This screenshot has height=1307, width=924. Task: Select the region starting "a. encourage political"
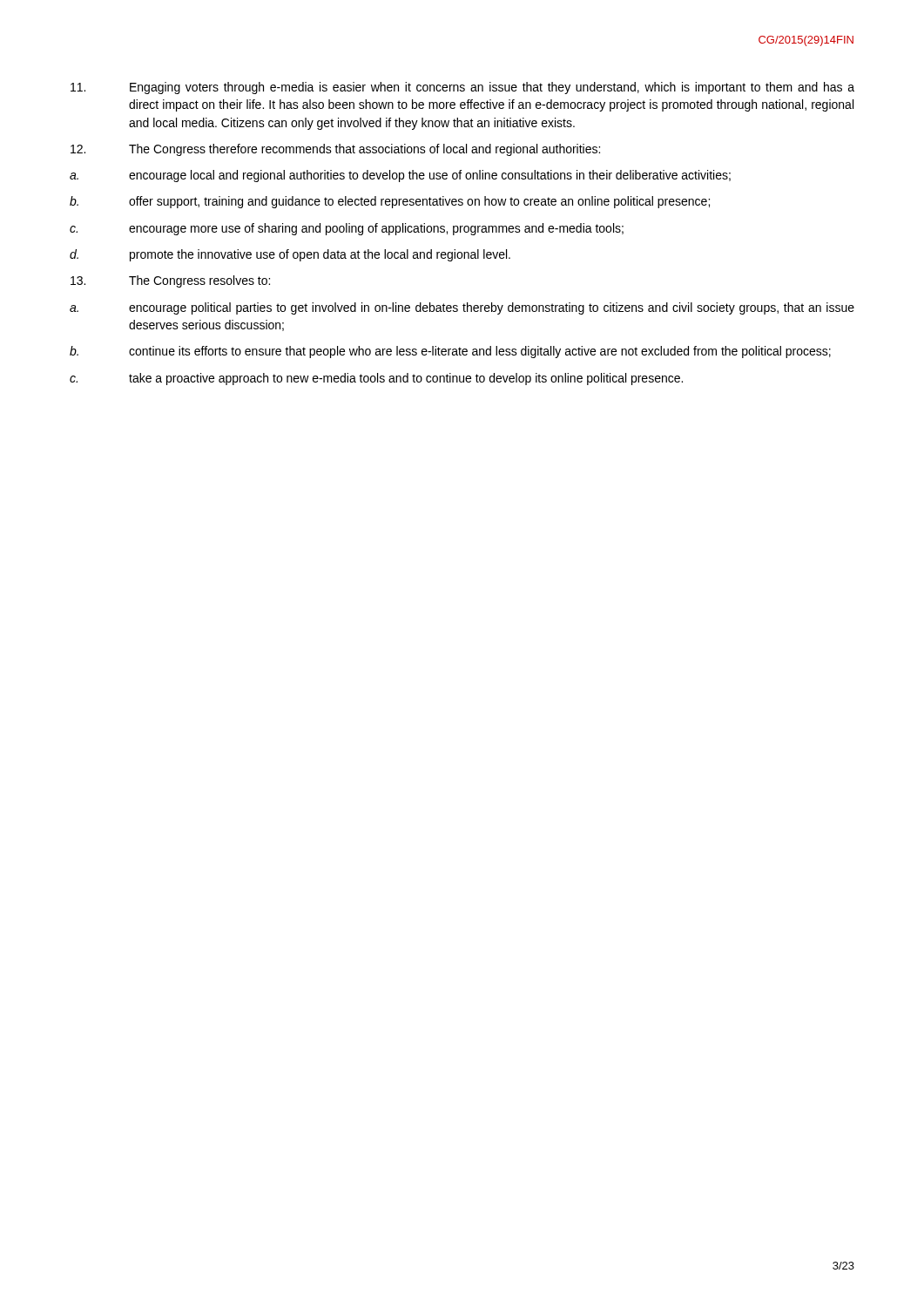point(462,316)
